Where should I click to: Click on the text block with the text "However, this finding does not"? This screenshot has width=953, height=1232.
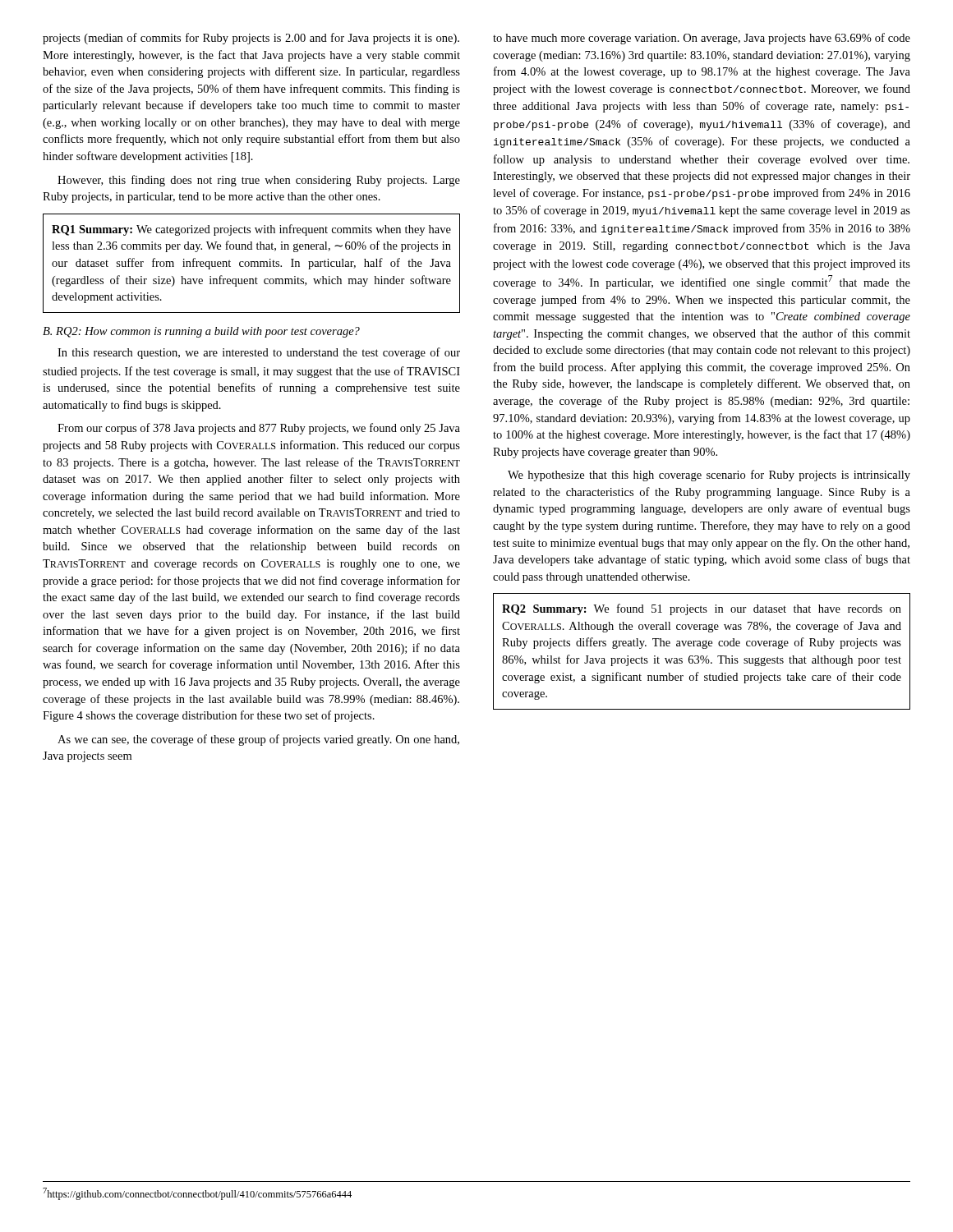click(251, 188)
